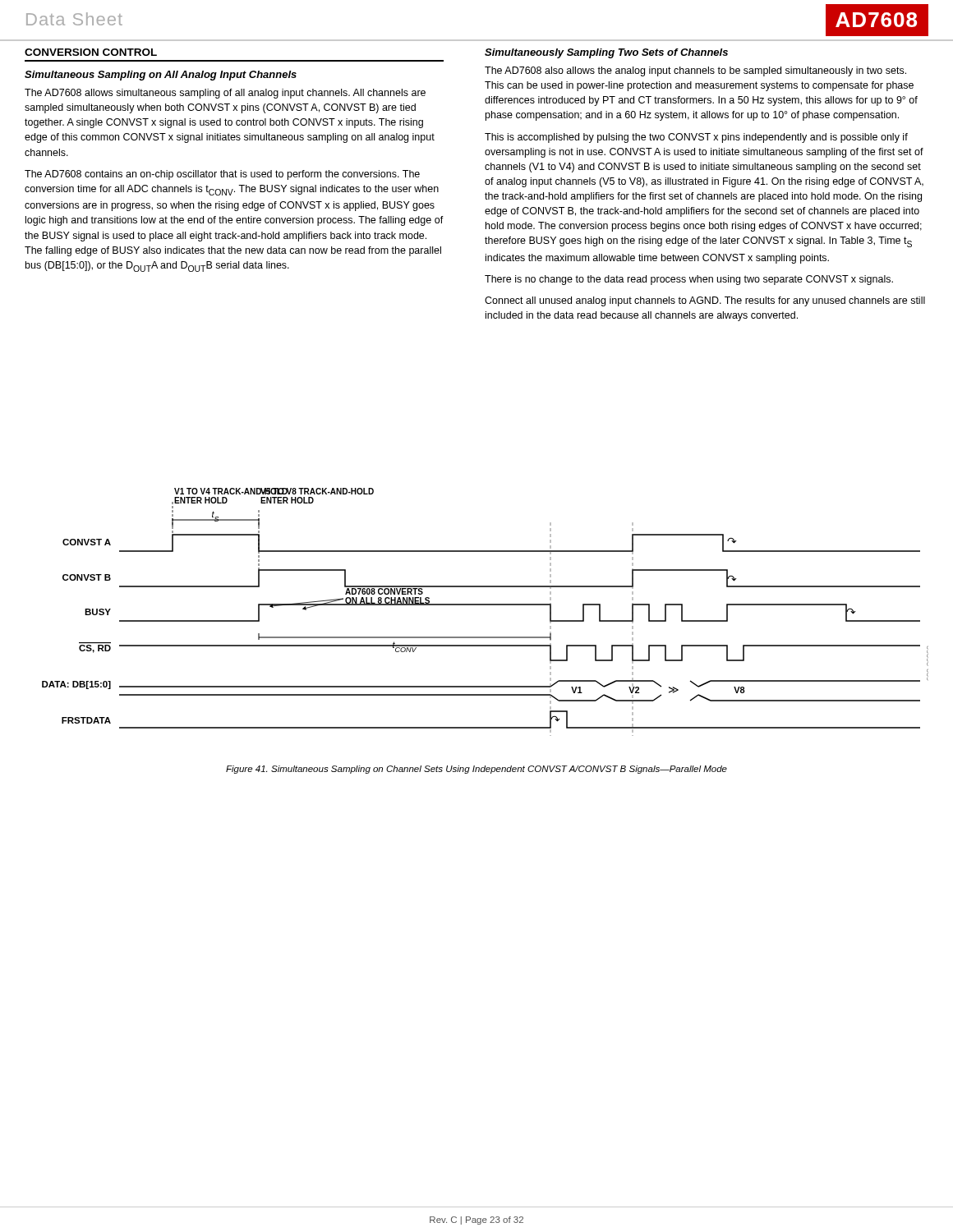
Task: Point to the element starting "The AD7608 allows simultaneous"
Action: (234, 123)
